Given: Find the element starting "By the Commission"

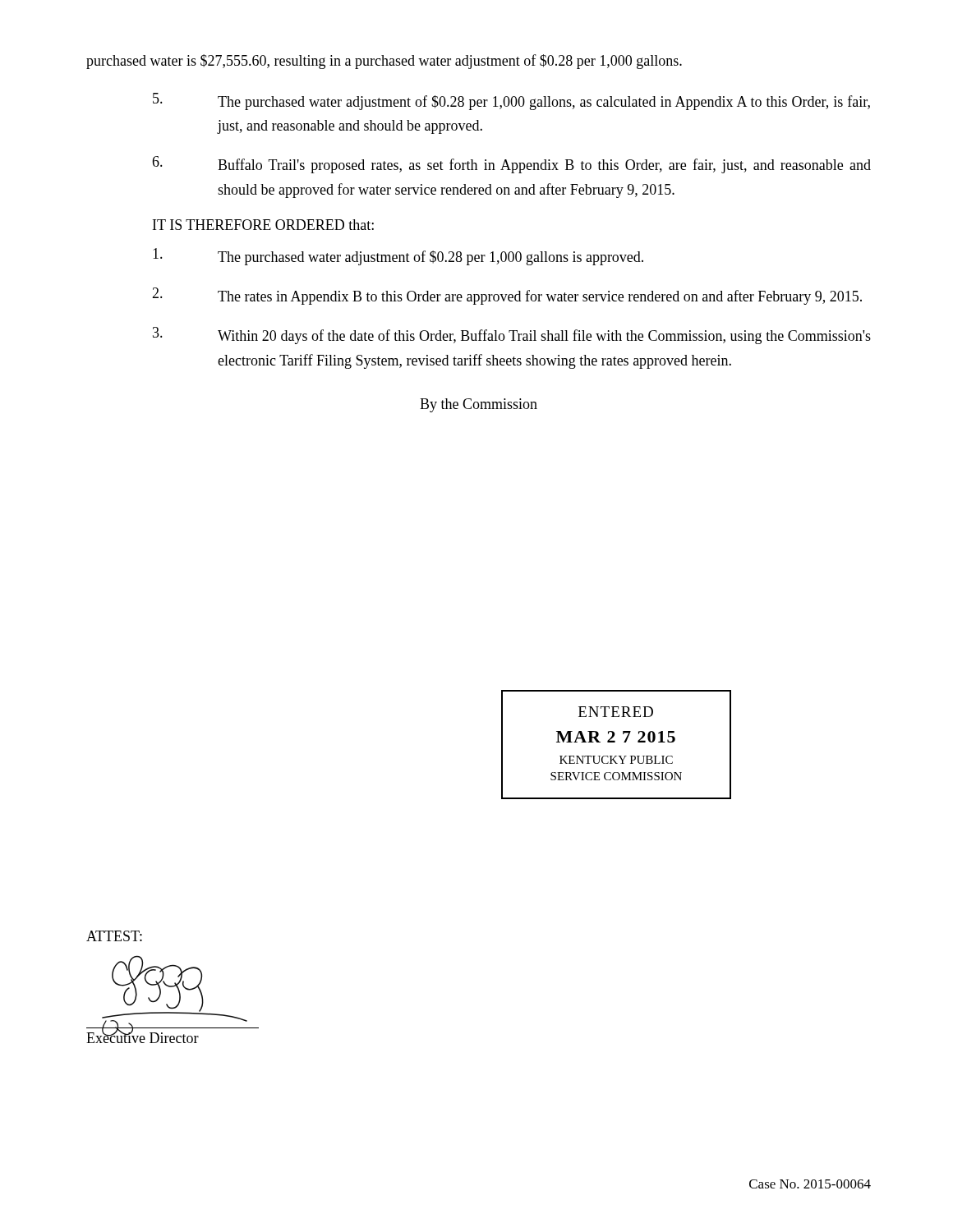Looking at the screenshot, I should coord(479,404).
